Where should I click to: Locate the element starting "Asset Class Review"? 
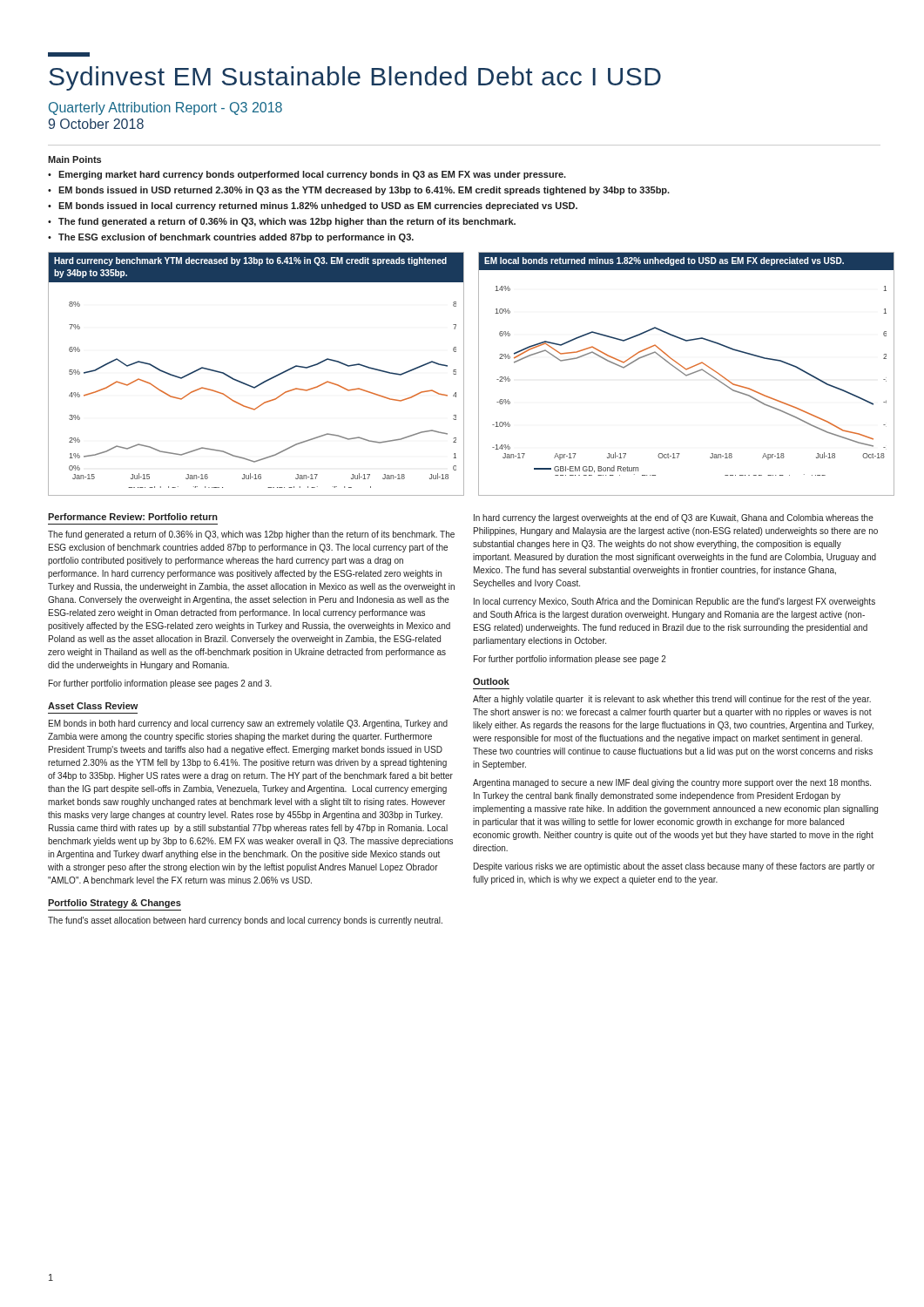point(93,707)
